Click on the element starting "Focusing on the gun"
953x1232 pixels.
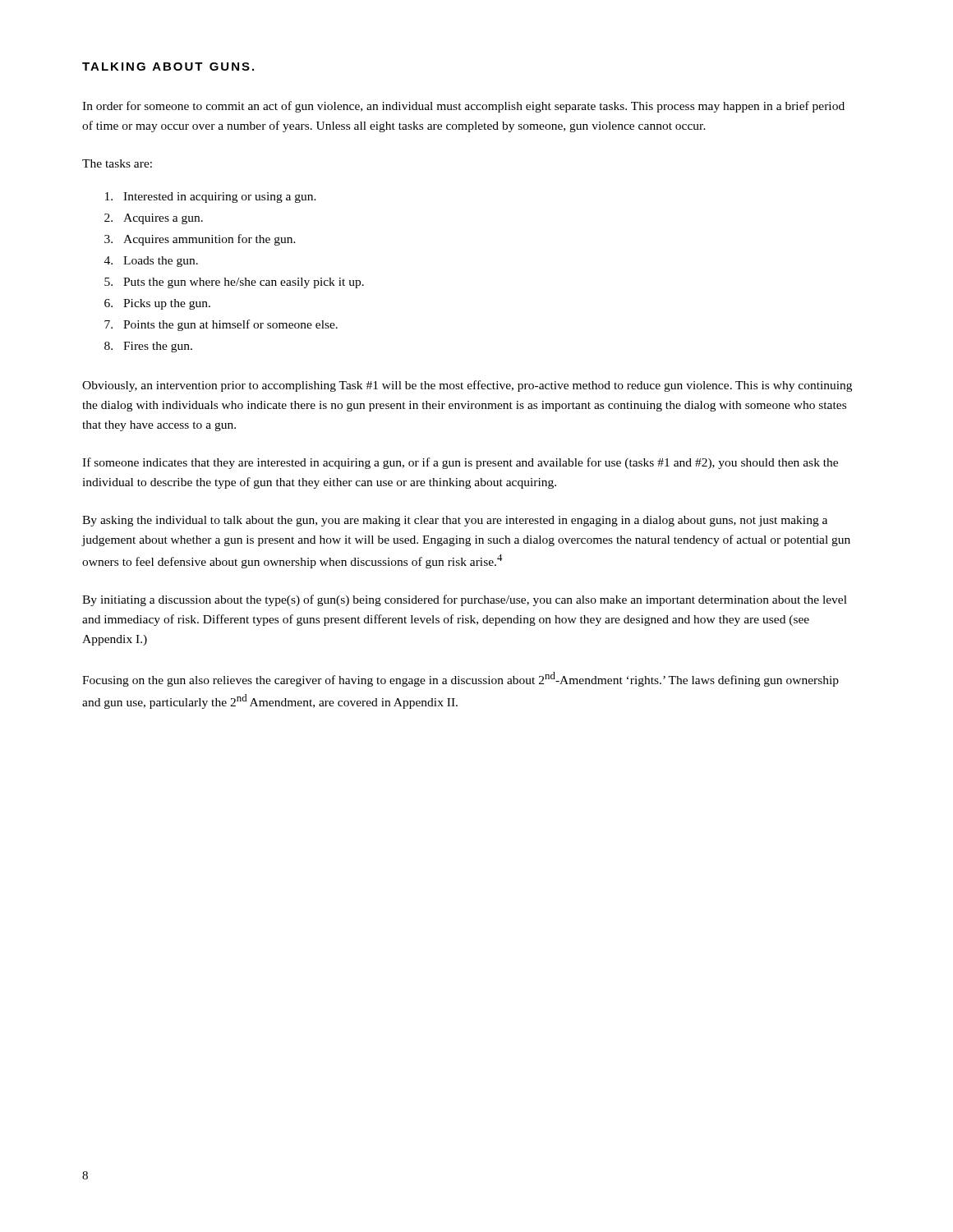click(x=460, y=689)
